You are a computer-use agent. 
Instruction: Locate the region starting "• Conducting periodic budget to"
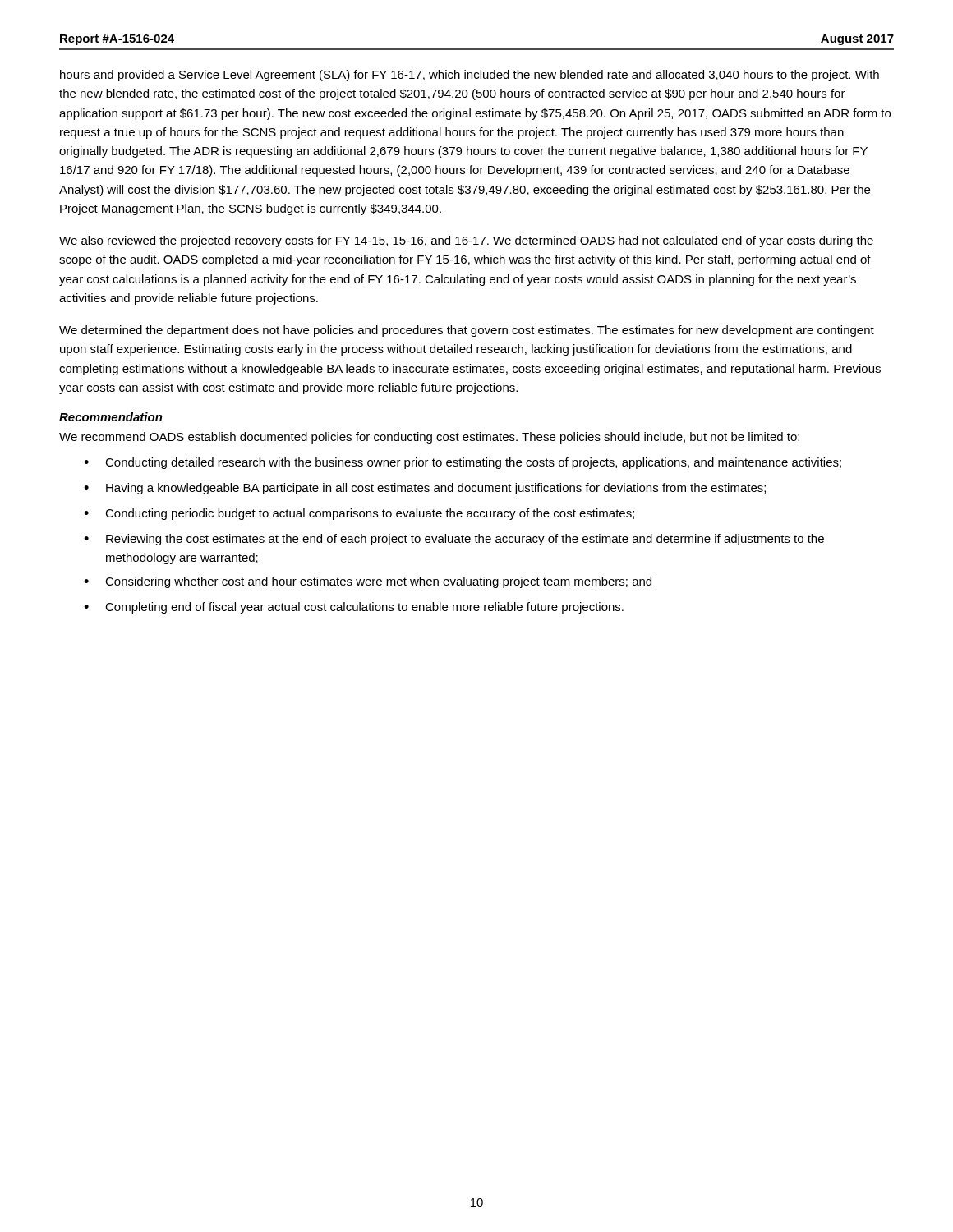pyautogui.click(x=489, y=514)
